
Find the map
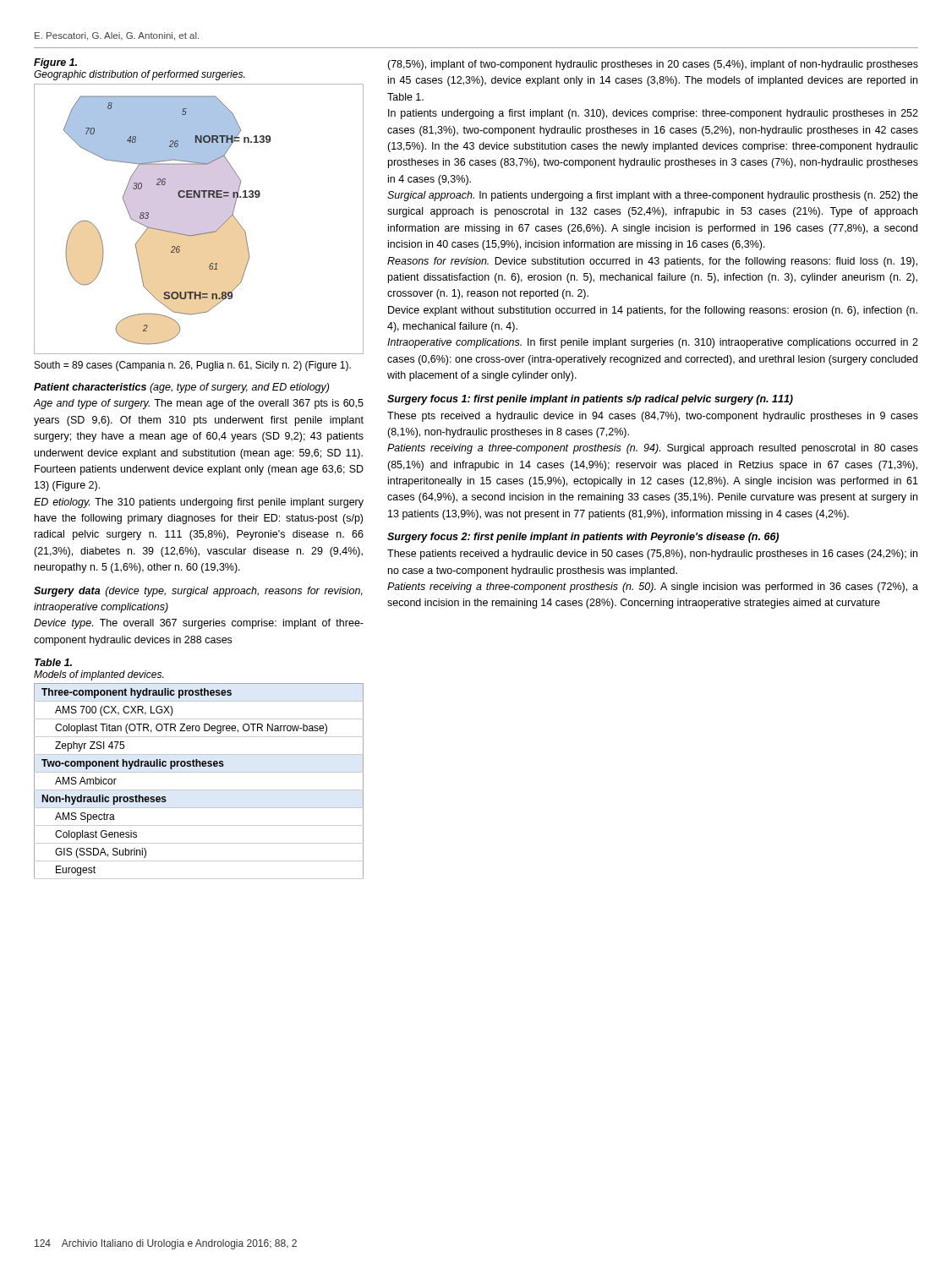[199, 219]
